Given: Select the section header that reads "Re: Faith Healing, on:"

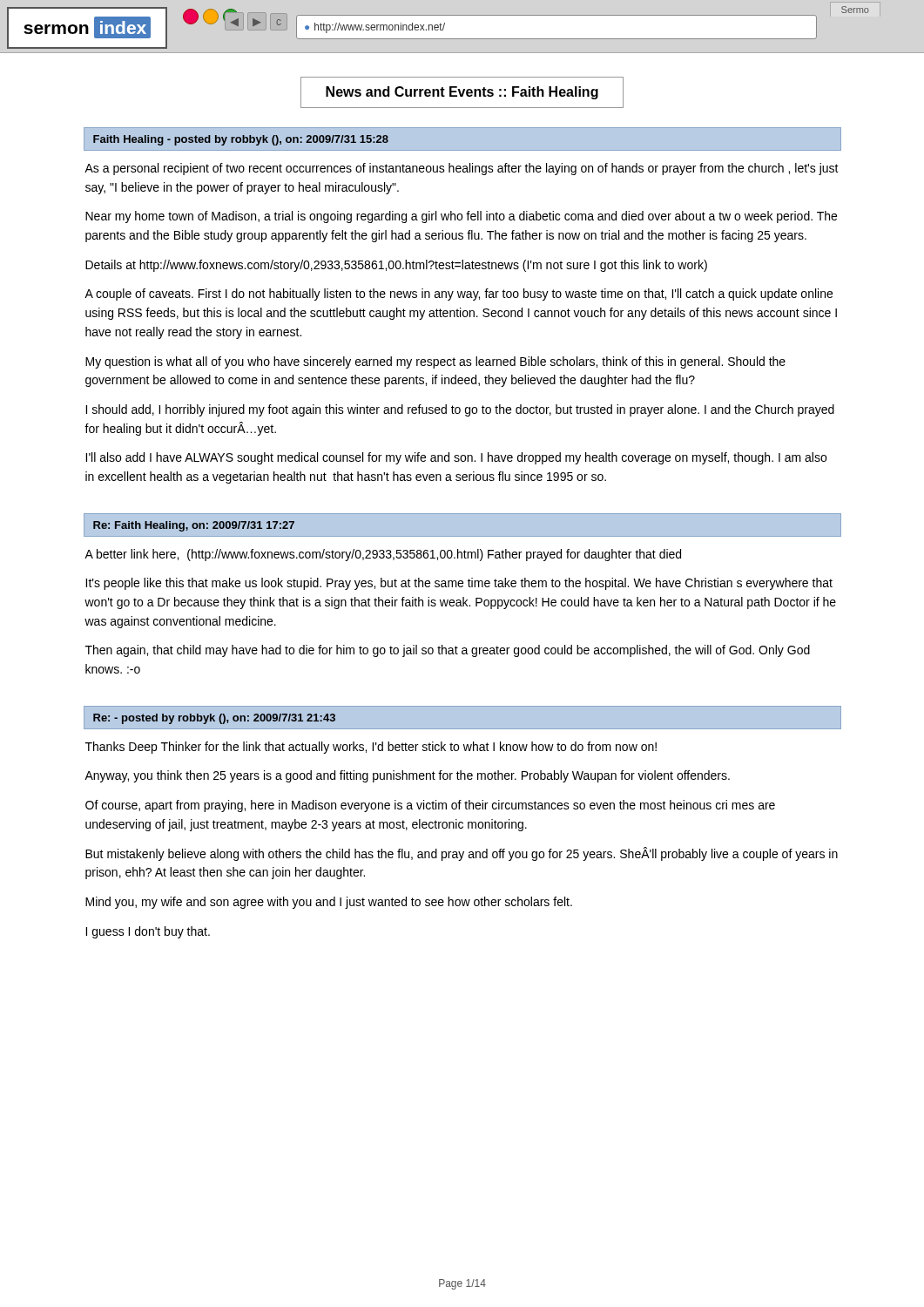Looking at the screenshot, I should (194, 525).
